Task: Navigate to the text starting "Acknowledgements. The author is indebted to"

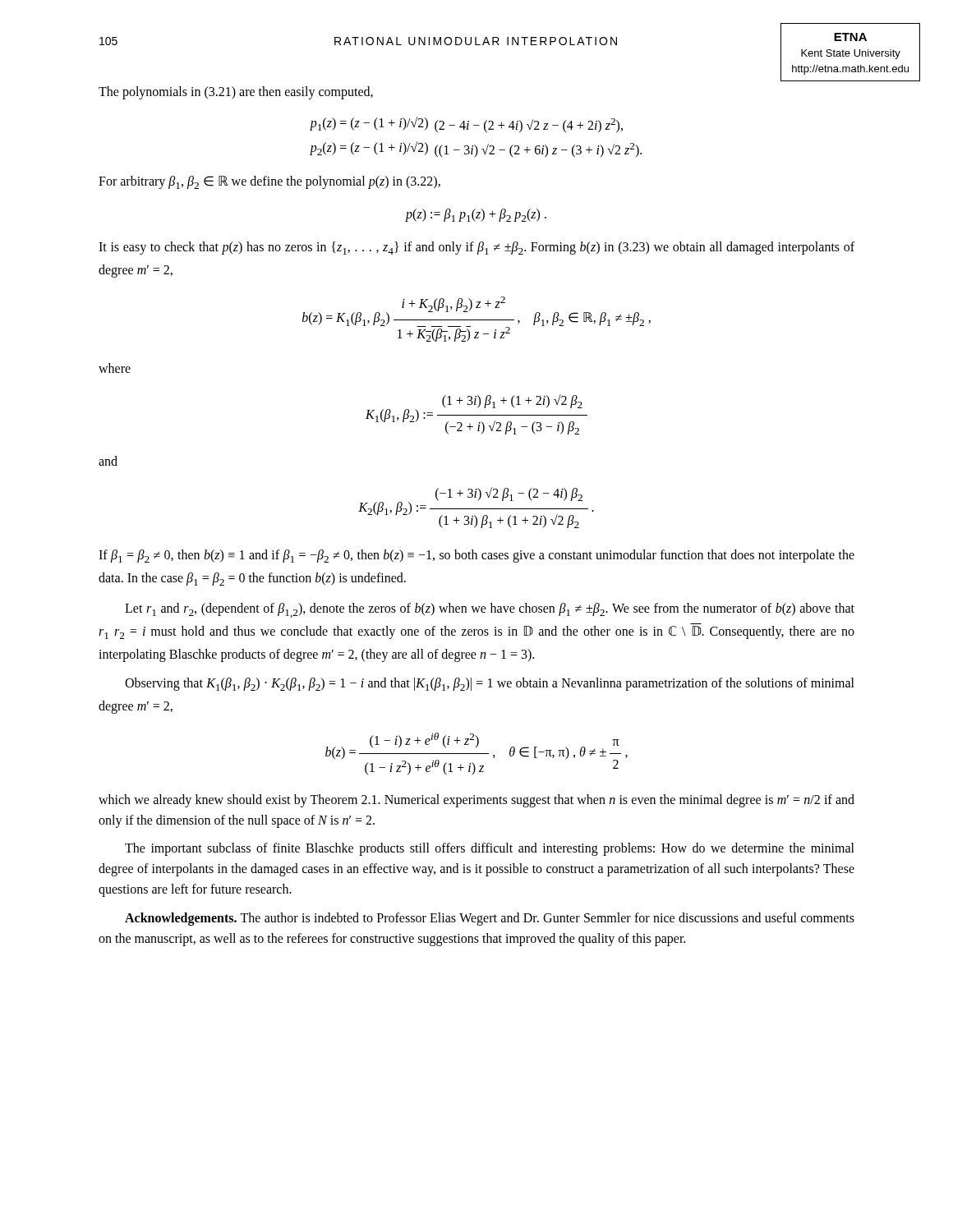Action: point(476,929)
